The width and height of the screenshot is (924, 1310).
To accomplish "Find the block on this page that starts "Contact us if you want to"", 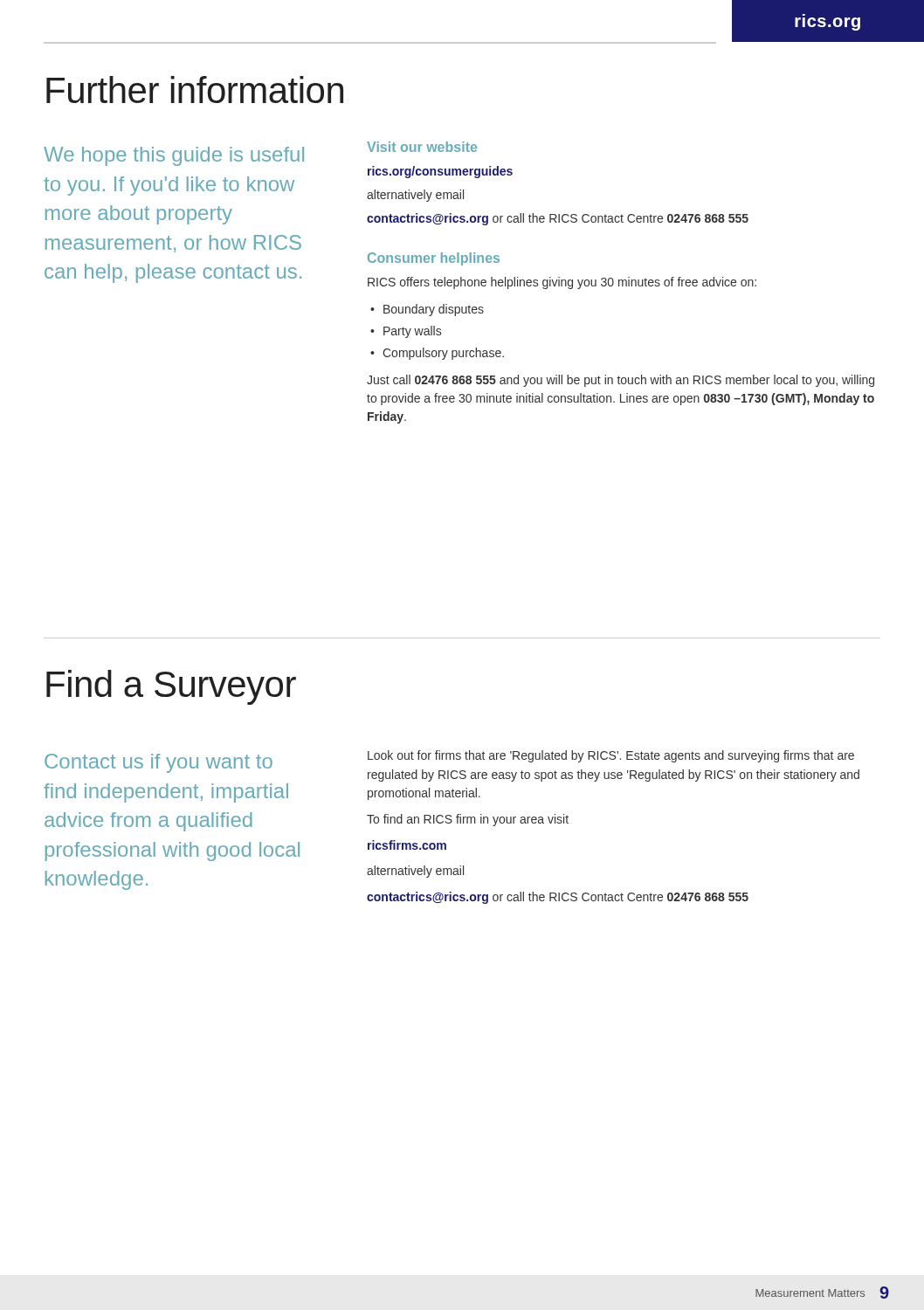I will 172,820.
